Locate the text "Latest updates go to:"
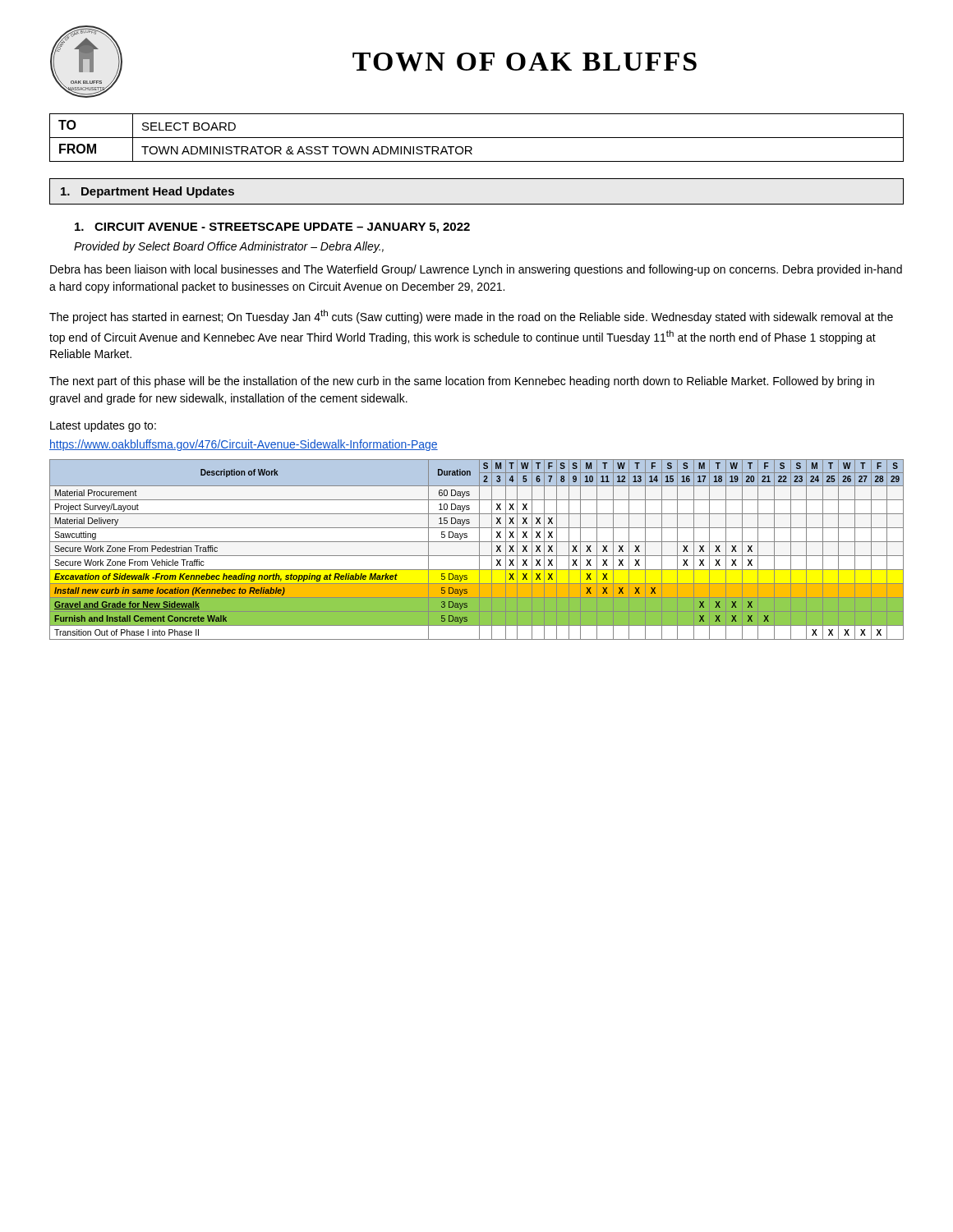 pos(103,426)
